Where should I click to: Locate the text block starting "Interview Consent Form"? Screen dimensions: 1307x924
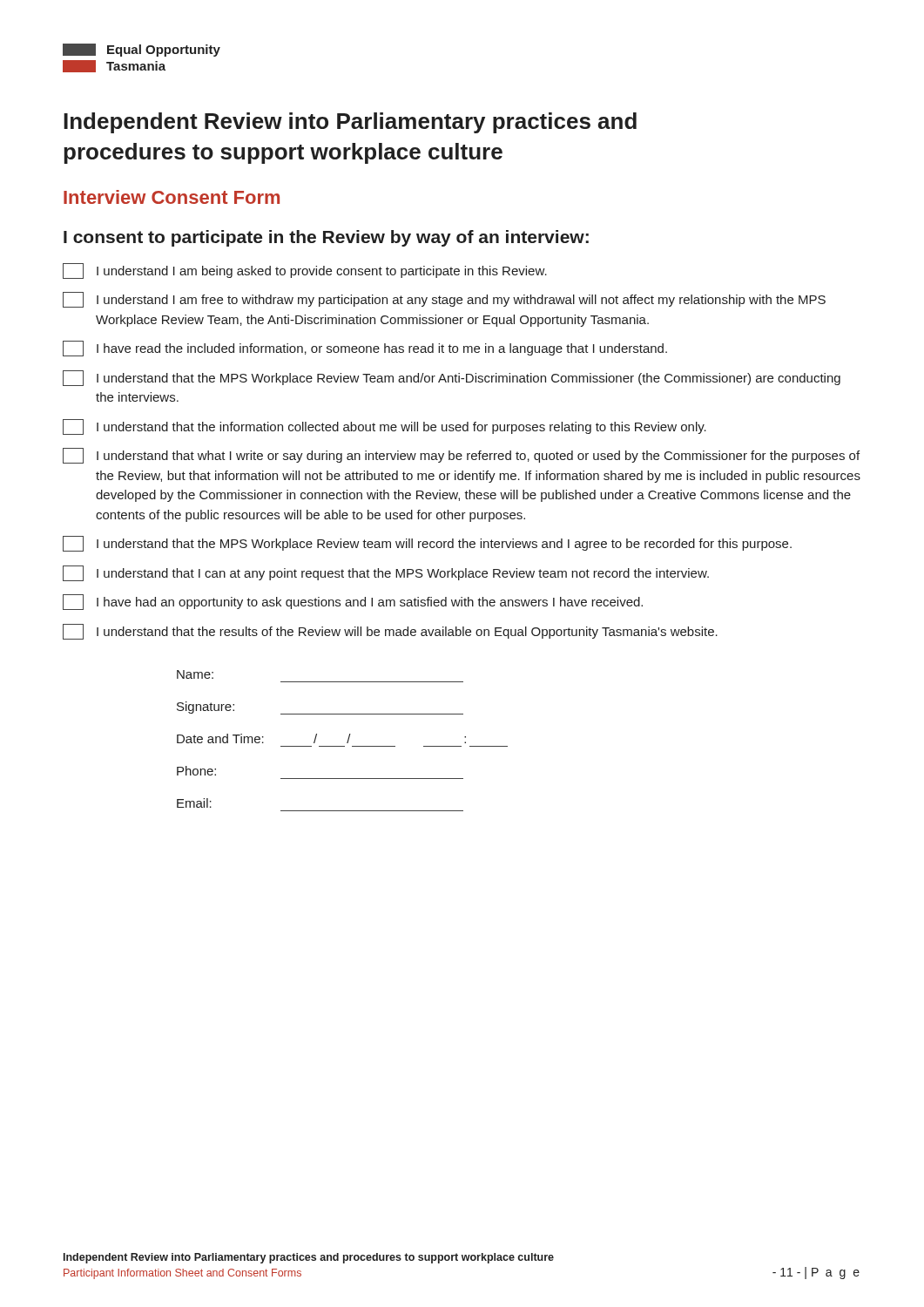pos(172,197)
